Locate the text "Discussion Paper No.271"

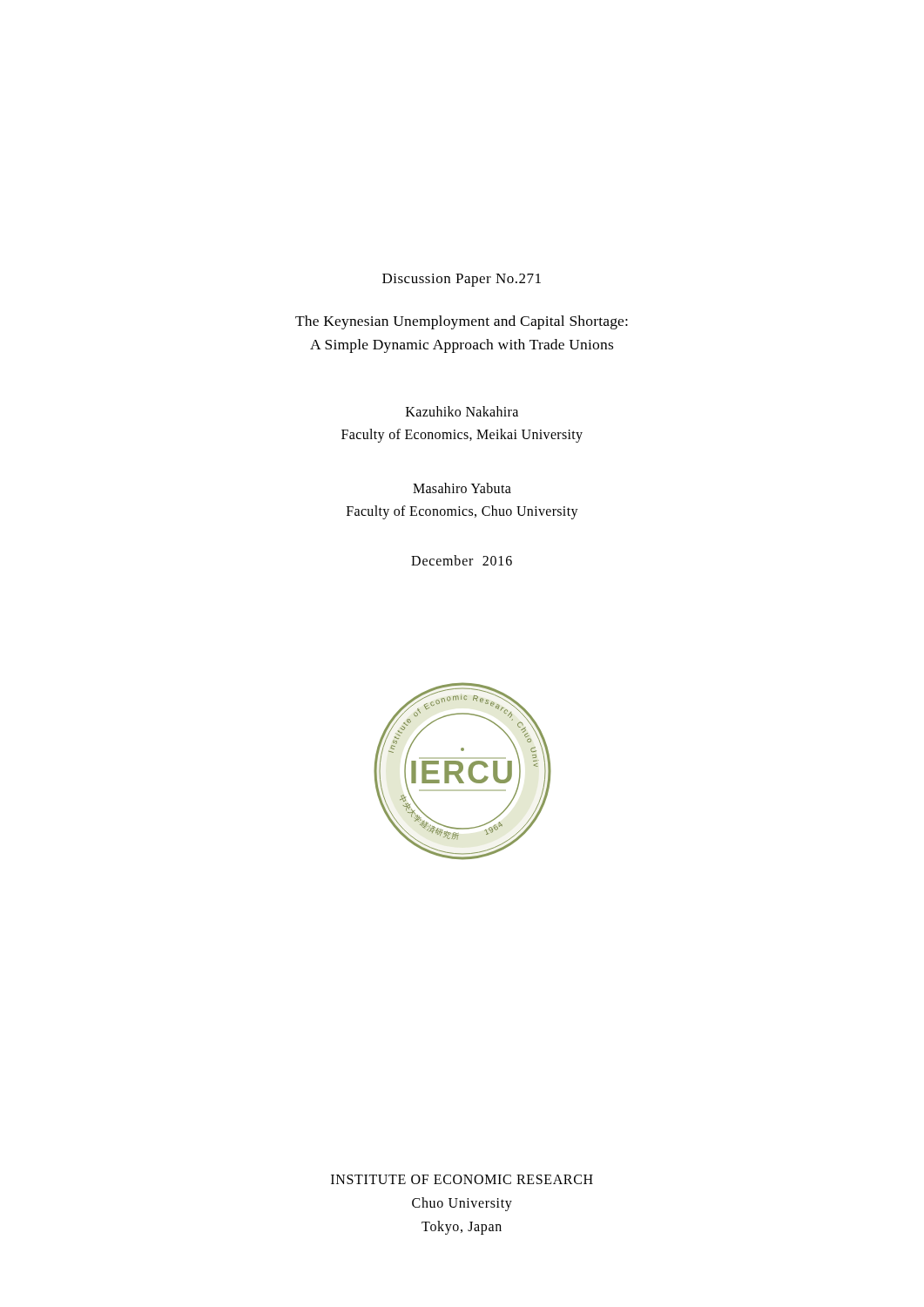(x=462, y=278)
